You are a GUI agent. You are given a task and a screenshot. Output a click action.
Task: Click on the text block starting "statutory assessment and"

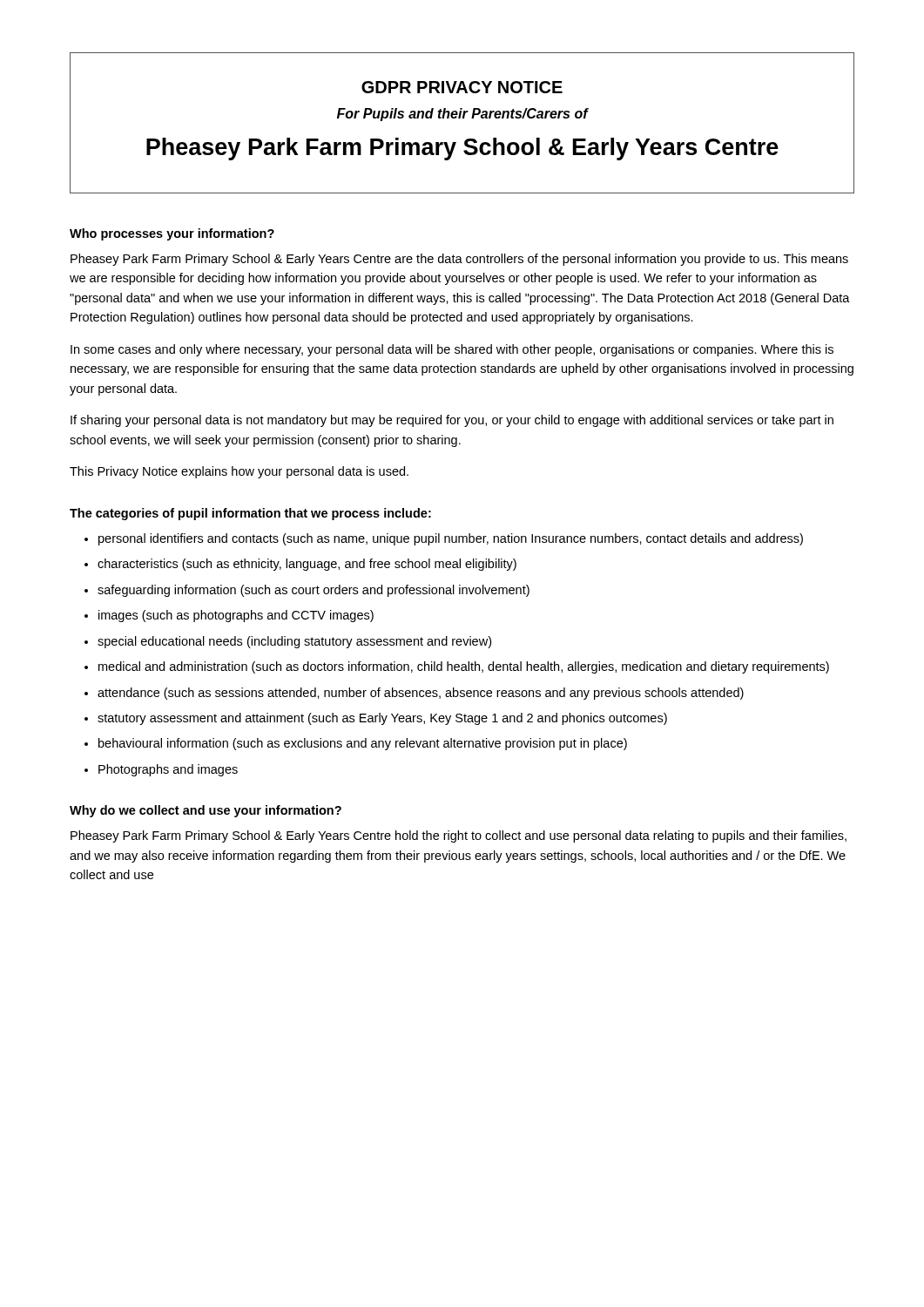pos(383,718)
